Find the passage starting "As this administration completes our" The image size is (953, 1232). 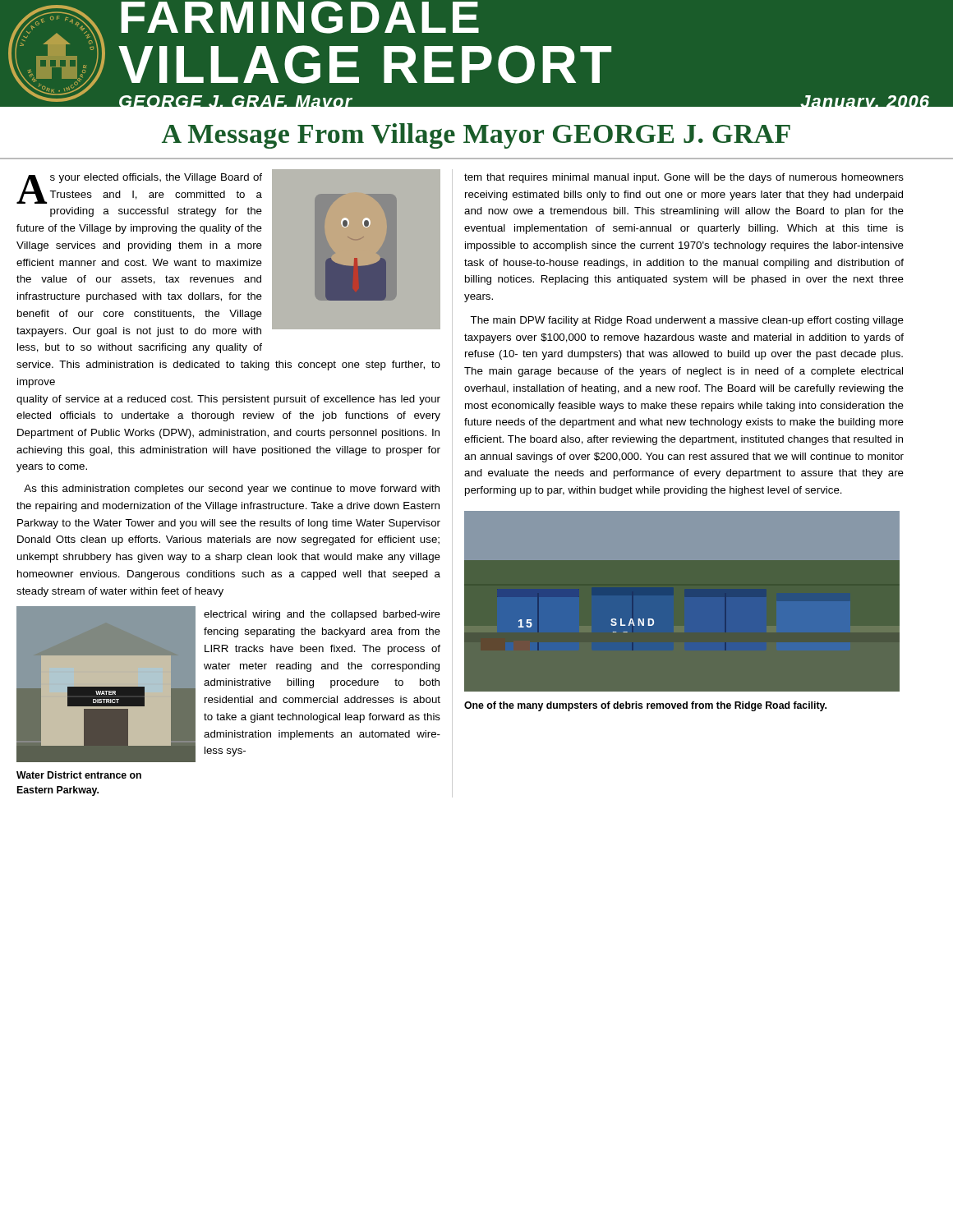click(x=228, y=540)
